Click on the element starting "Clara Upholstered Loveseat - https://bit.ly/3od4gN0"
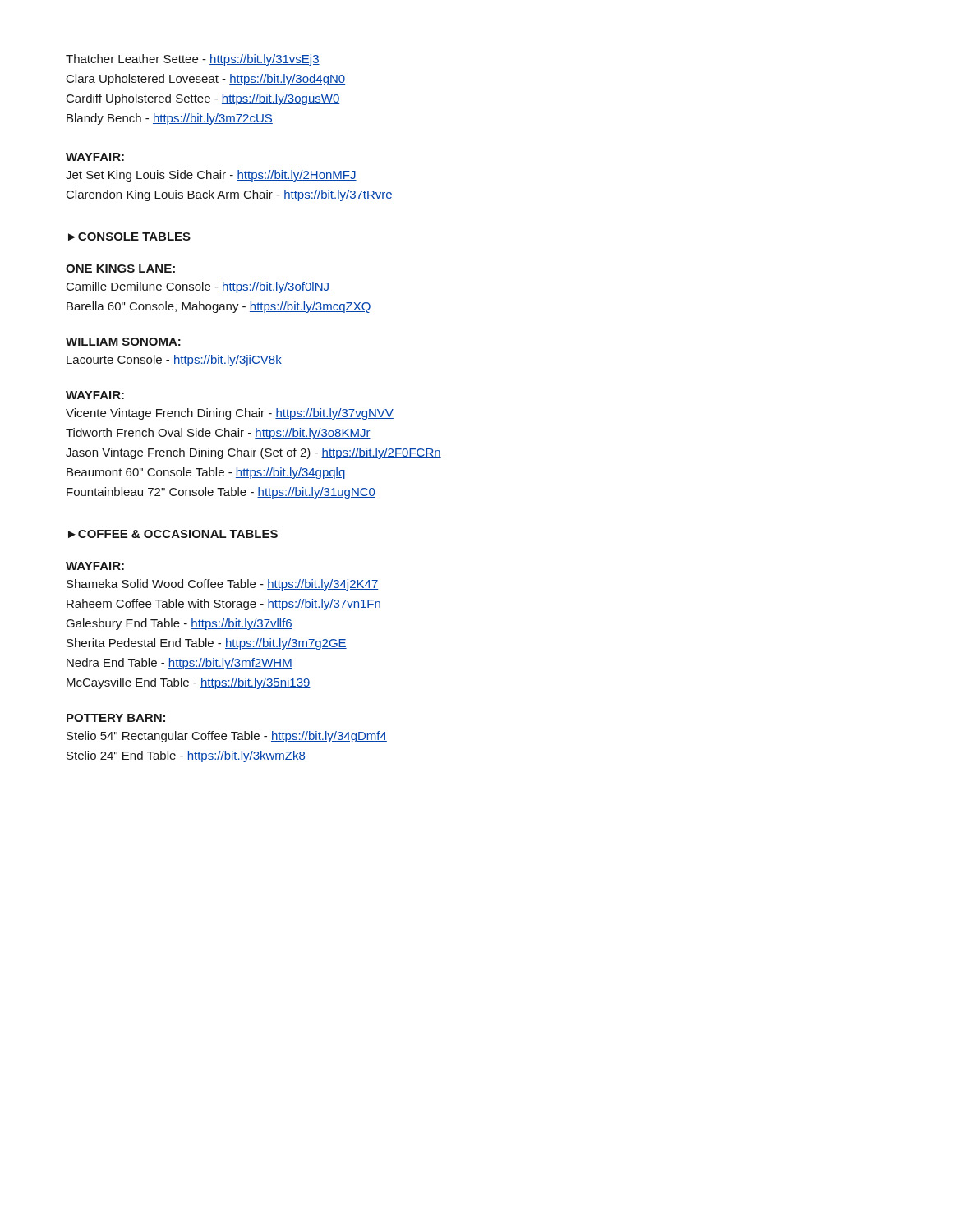The image size is (953, 1232). [x=205, y=78]
